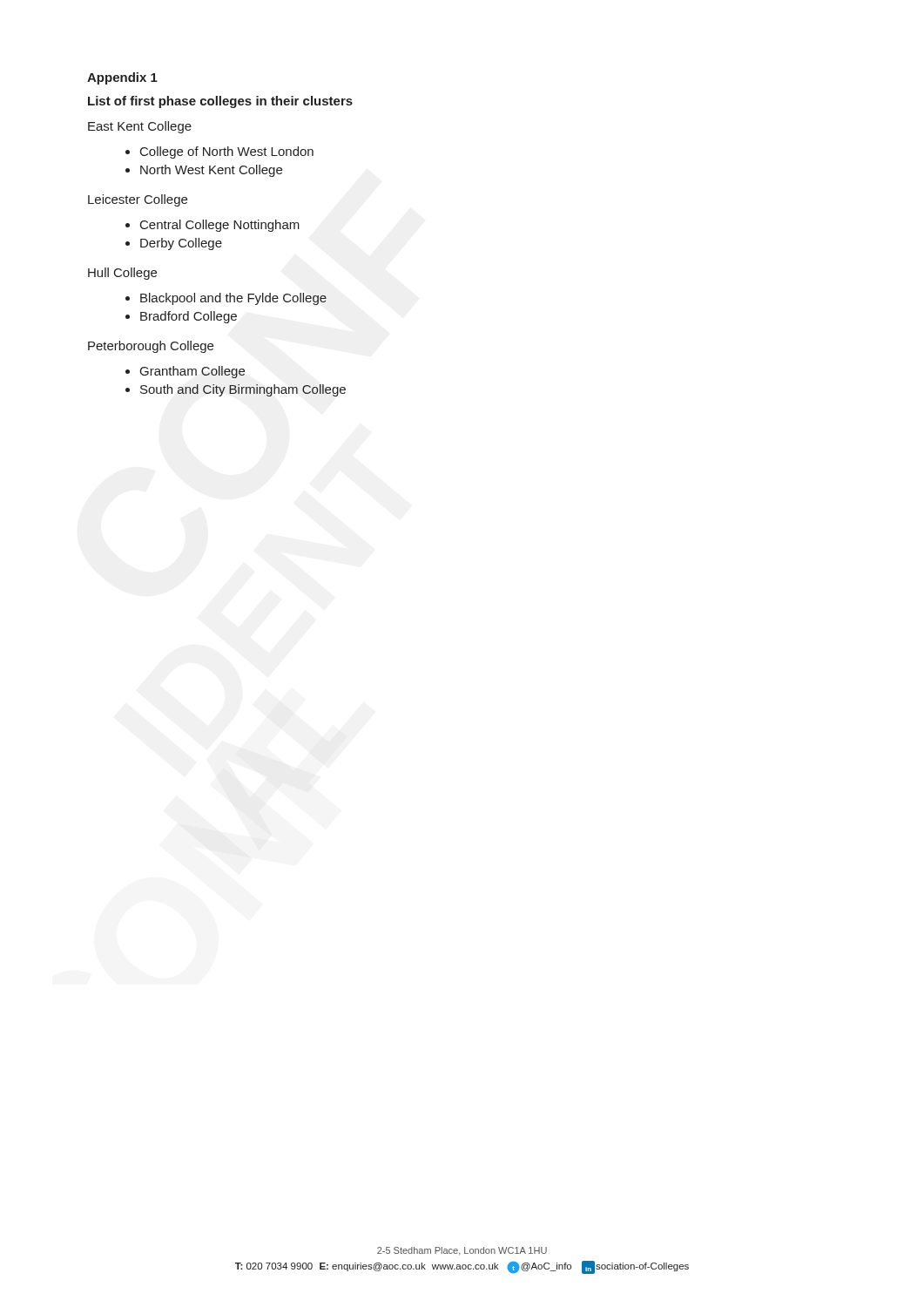This screenshot has width=924, height=1307.
Task: Select the section header that says "List of first phase colleges"
Action: coord(220,101)
